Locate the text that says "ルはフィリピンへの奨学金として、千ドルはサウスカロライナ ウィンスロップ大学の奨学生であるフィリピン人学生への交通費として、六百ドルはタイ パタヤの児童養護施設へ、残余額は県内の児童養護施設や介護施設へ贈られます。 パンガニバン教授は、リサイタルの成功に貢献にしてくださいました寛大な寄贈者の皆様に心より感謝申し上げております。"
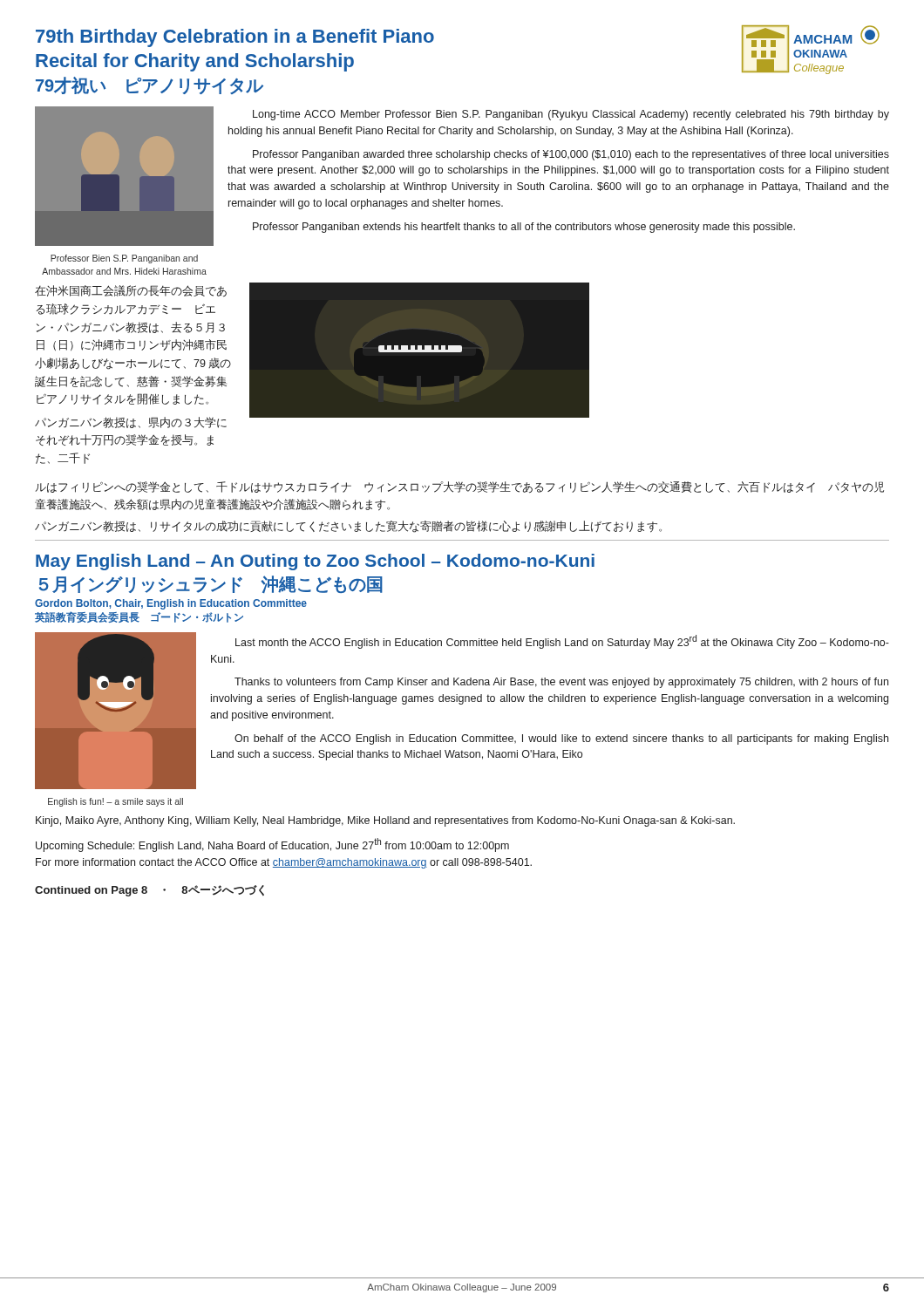Image resolution: width=924 pixels, height=1308 pixels. click(x=459, y=487)
